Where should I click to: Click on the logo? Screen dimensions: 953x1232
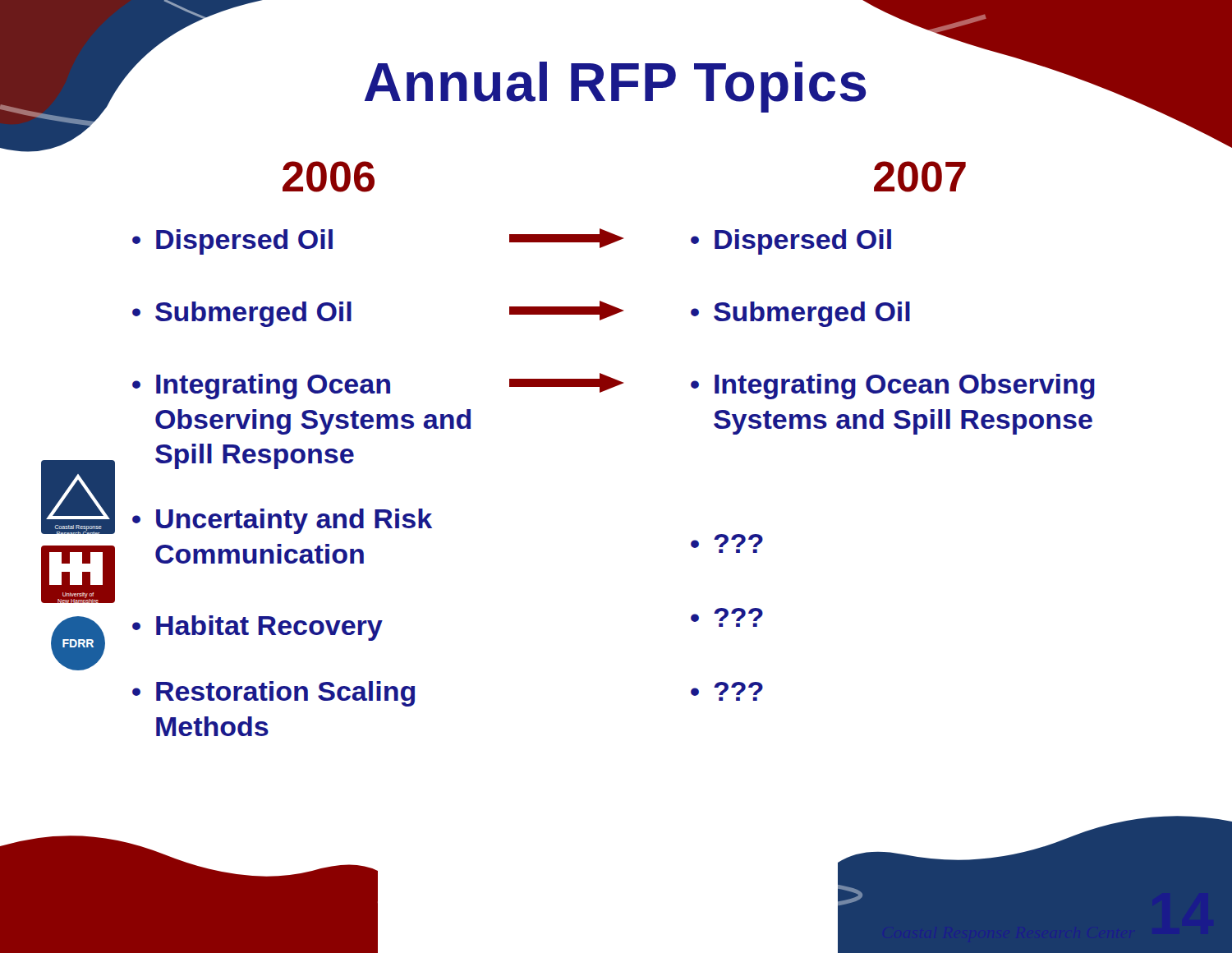[x=78, y=566]
